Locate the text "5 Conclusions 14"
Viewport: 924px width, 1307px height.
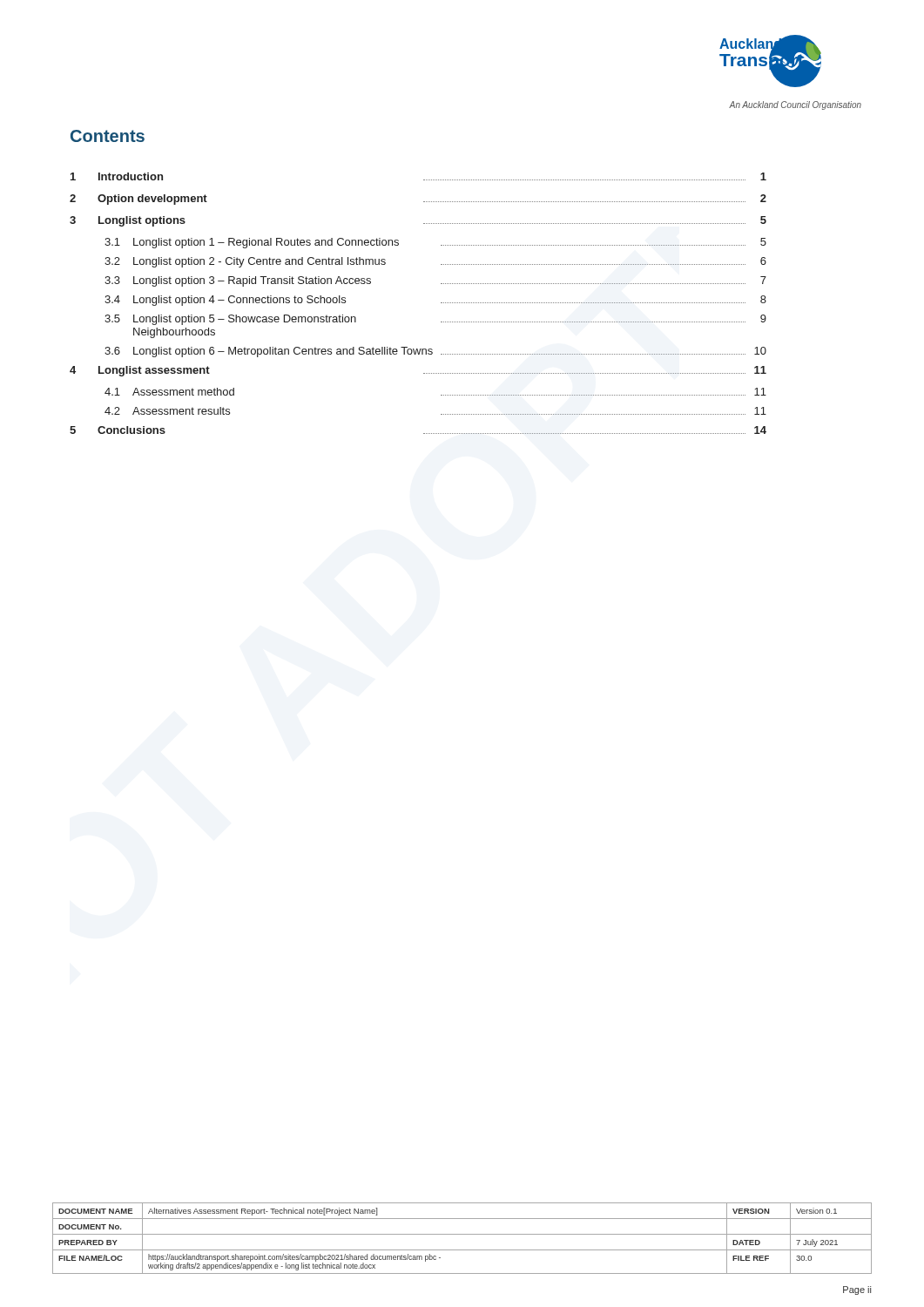(x=418, y=430)
